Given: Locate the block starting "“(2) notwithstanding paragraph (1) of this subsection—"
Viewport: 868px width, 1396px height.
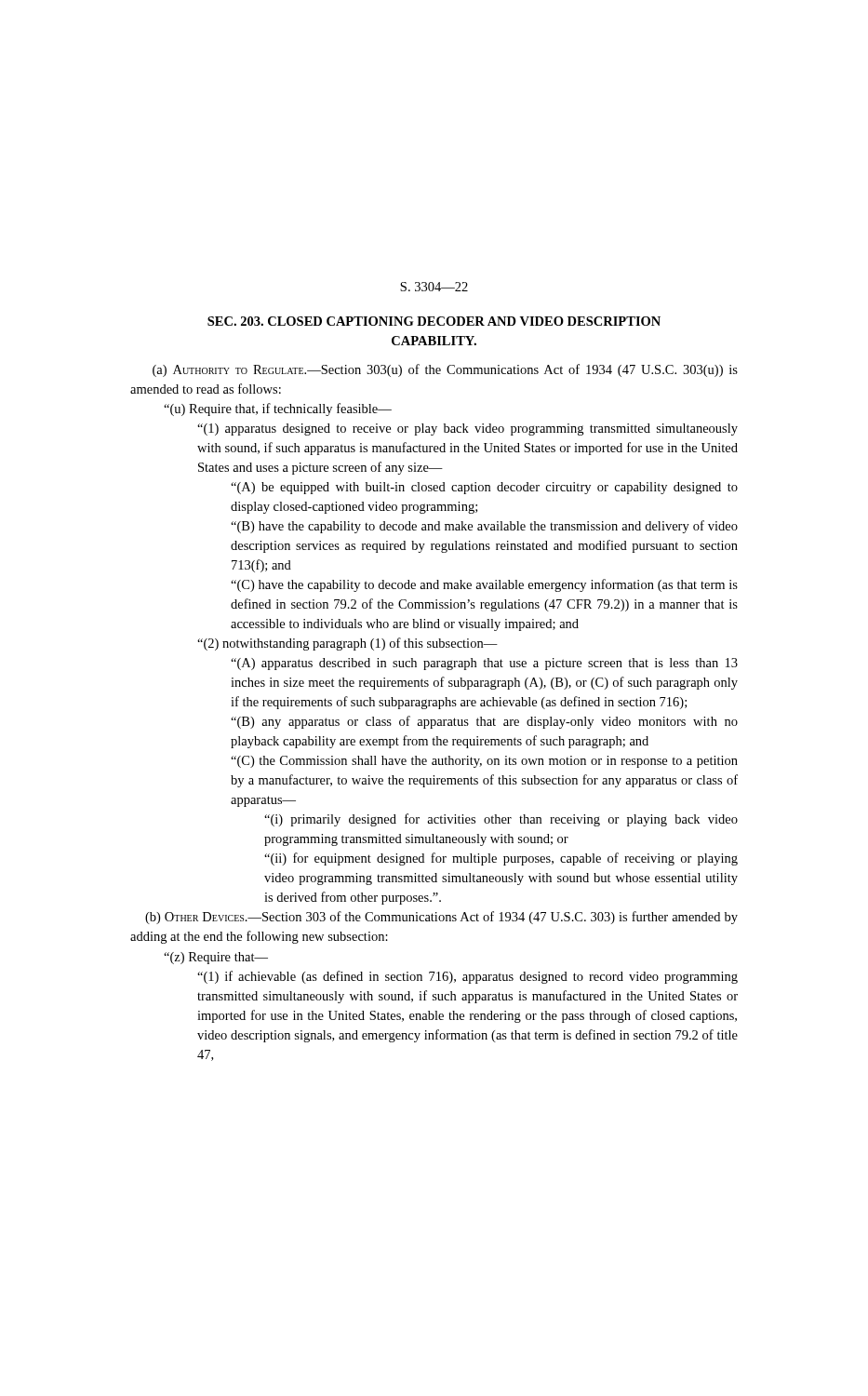Looking at the screenshot, I should (x=347, y=643).
